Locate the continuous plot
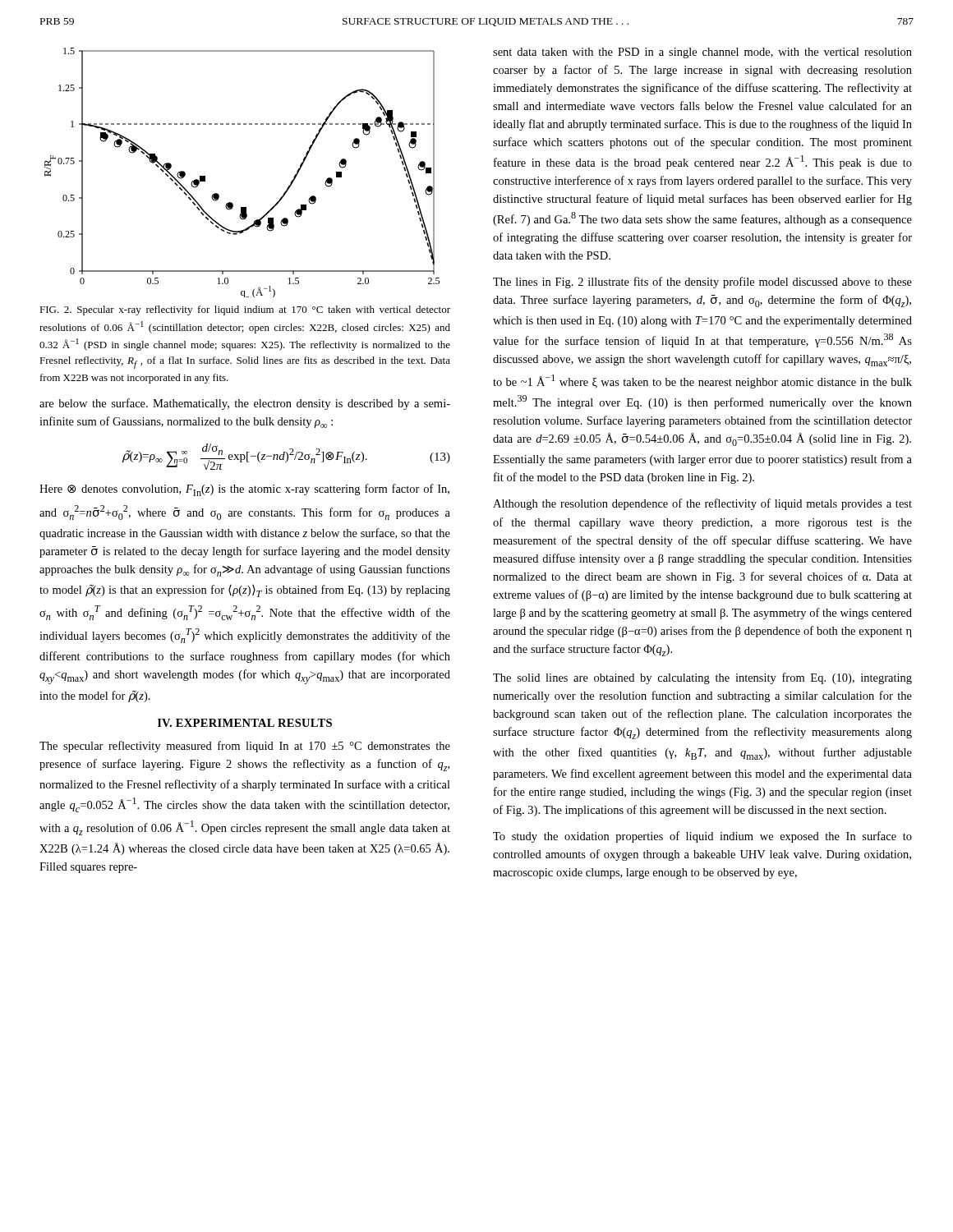 [241, 170]
